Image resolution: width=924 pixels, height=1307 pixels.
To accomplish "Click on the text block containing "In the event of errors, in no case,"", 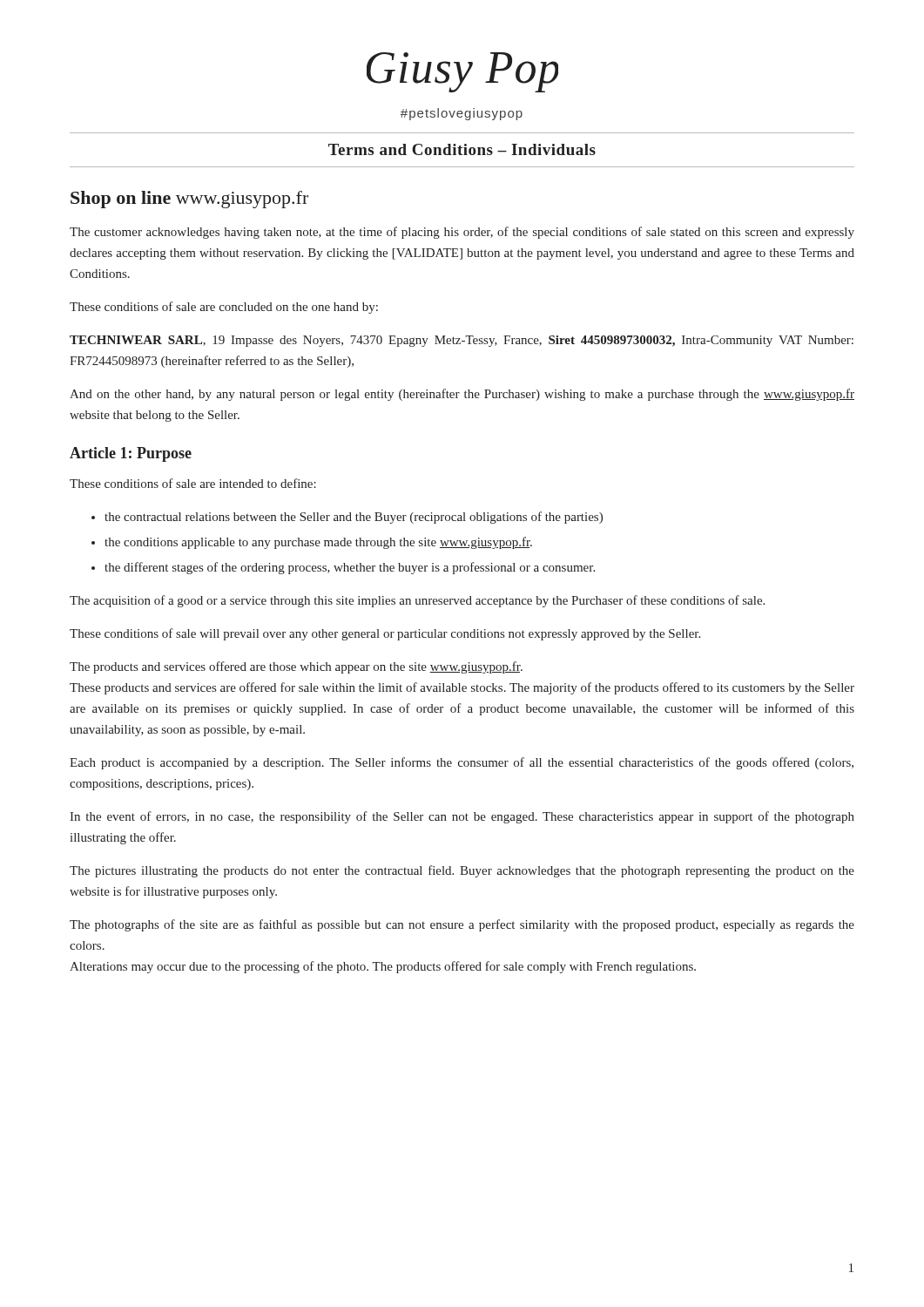I will coord(462,827).
